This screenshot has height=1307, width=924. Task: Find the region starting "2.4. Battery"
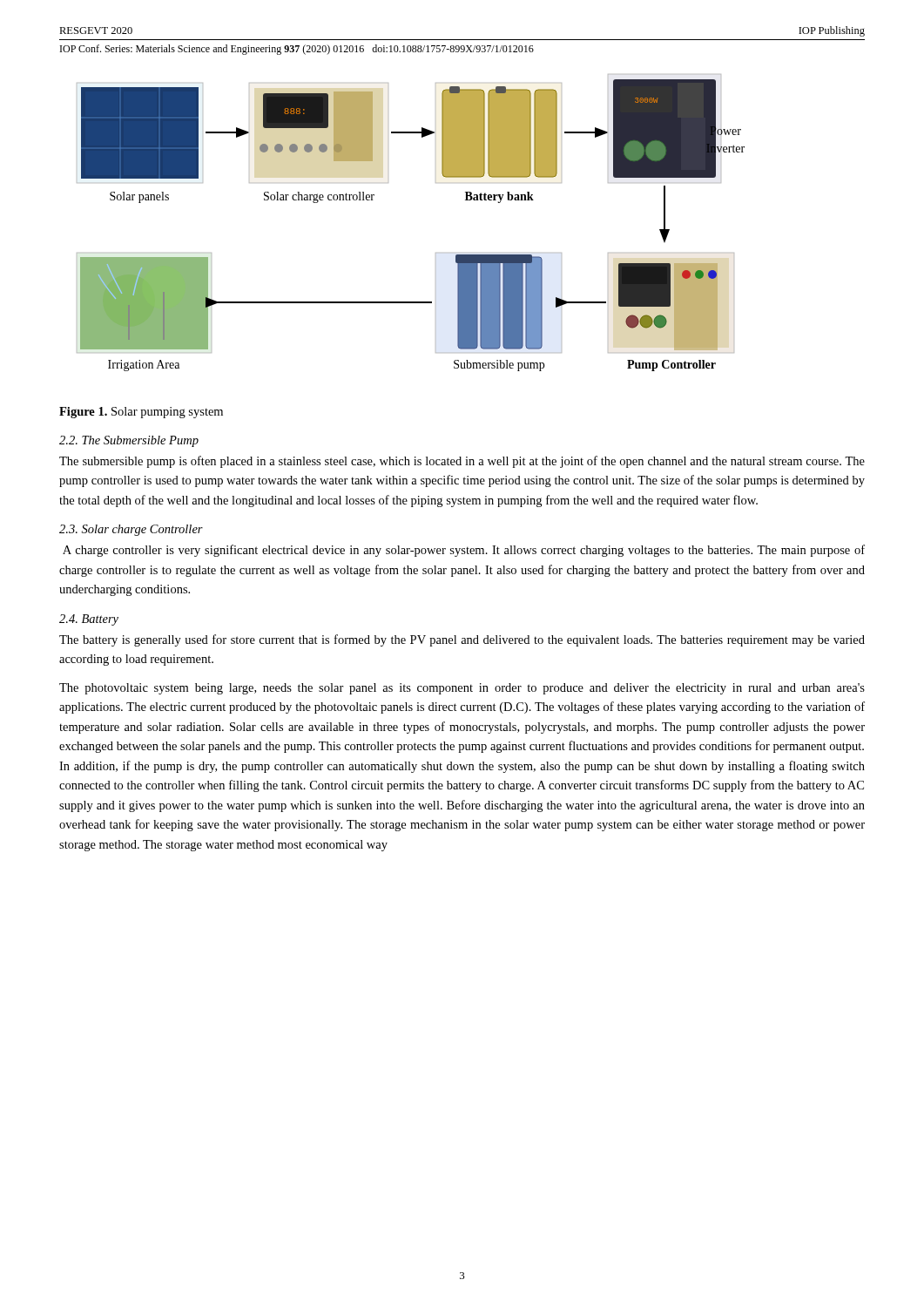(89, 618)
